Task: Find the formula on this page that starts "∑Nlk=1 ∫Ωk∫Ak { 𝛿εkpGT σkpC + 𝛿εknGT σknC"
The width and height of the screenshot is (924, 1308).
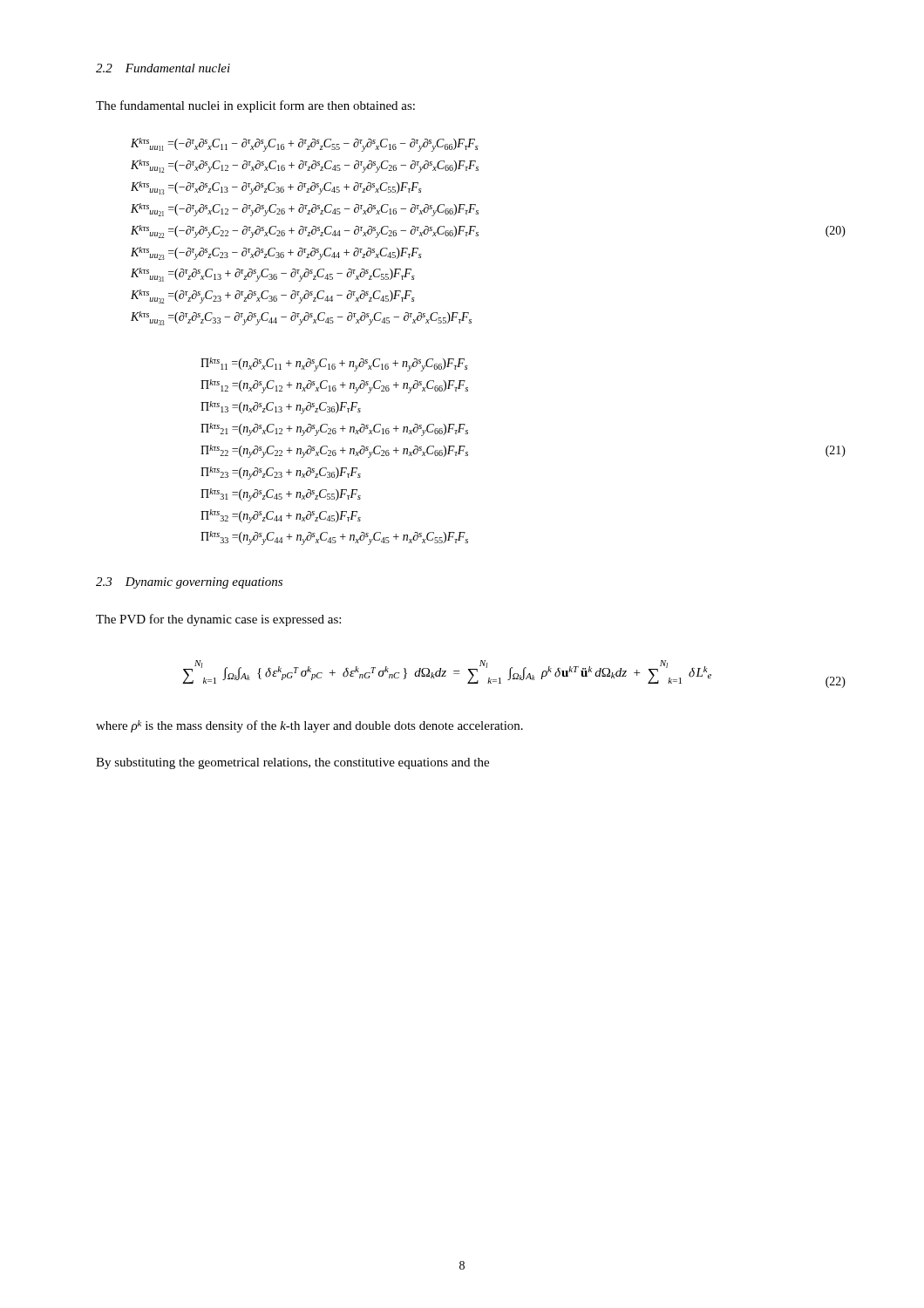Action: (471, 673)
